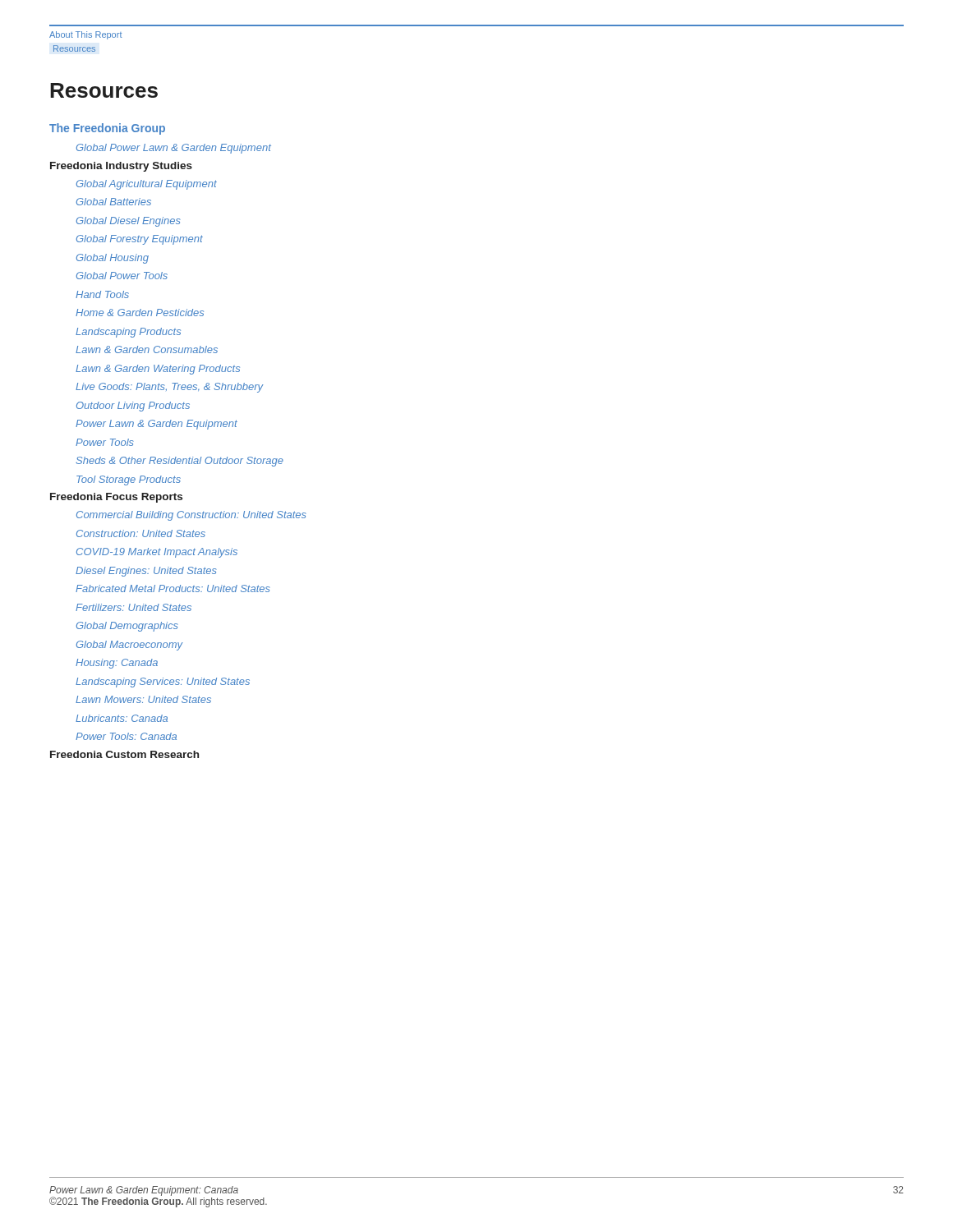Navigate to the text starting "Global Demographics"

coord(127,625)
